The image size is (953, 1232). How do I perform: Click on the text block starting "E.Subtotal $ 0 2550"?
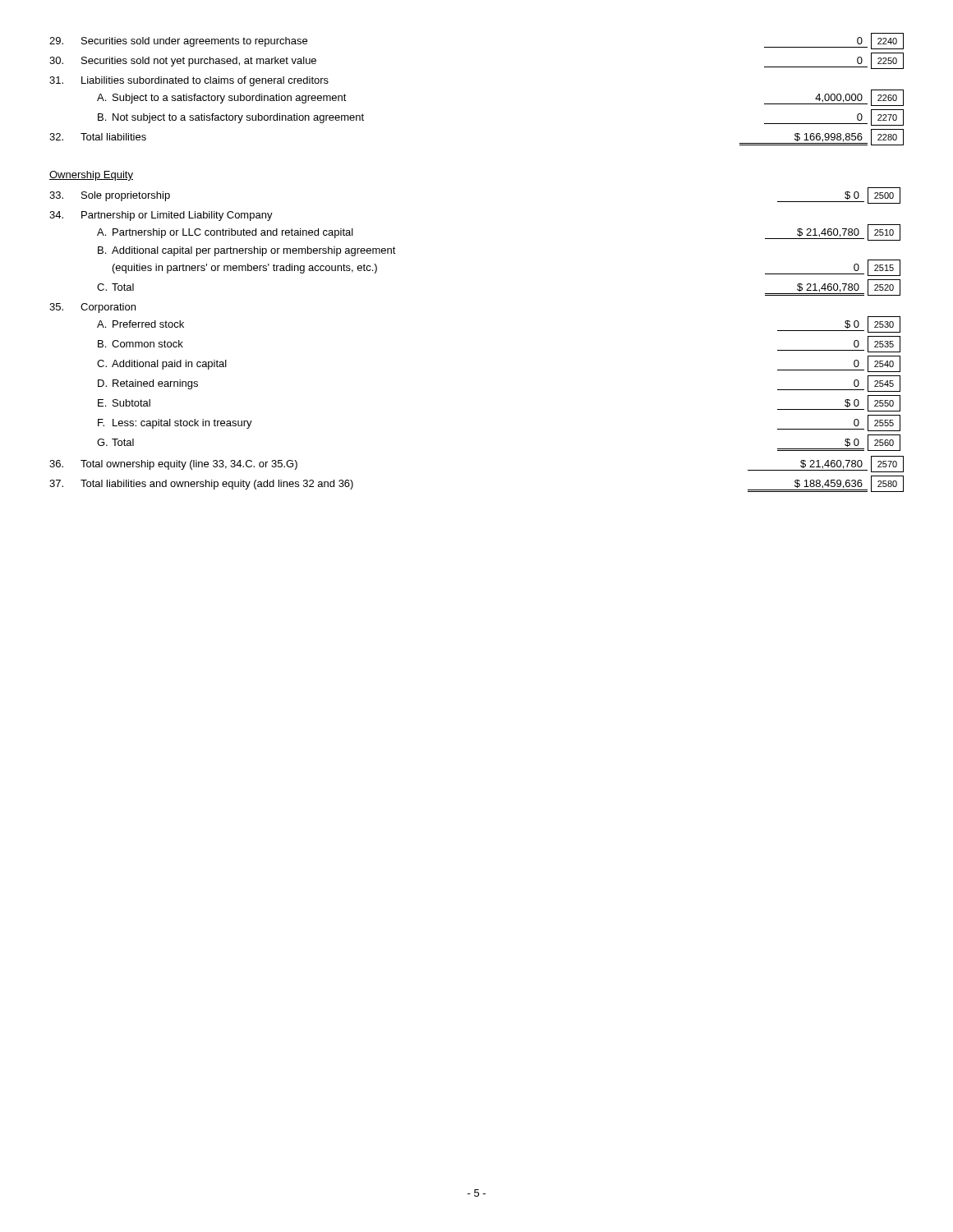point(115,403)
